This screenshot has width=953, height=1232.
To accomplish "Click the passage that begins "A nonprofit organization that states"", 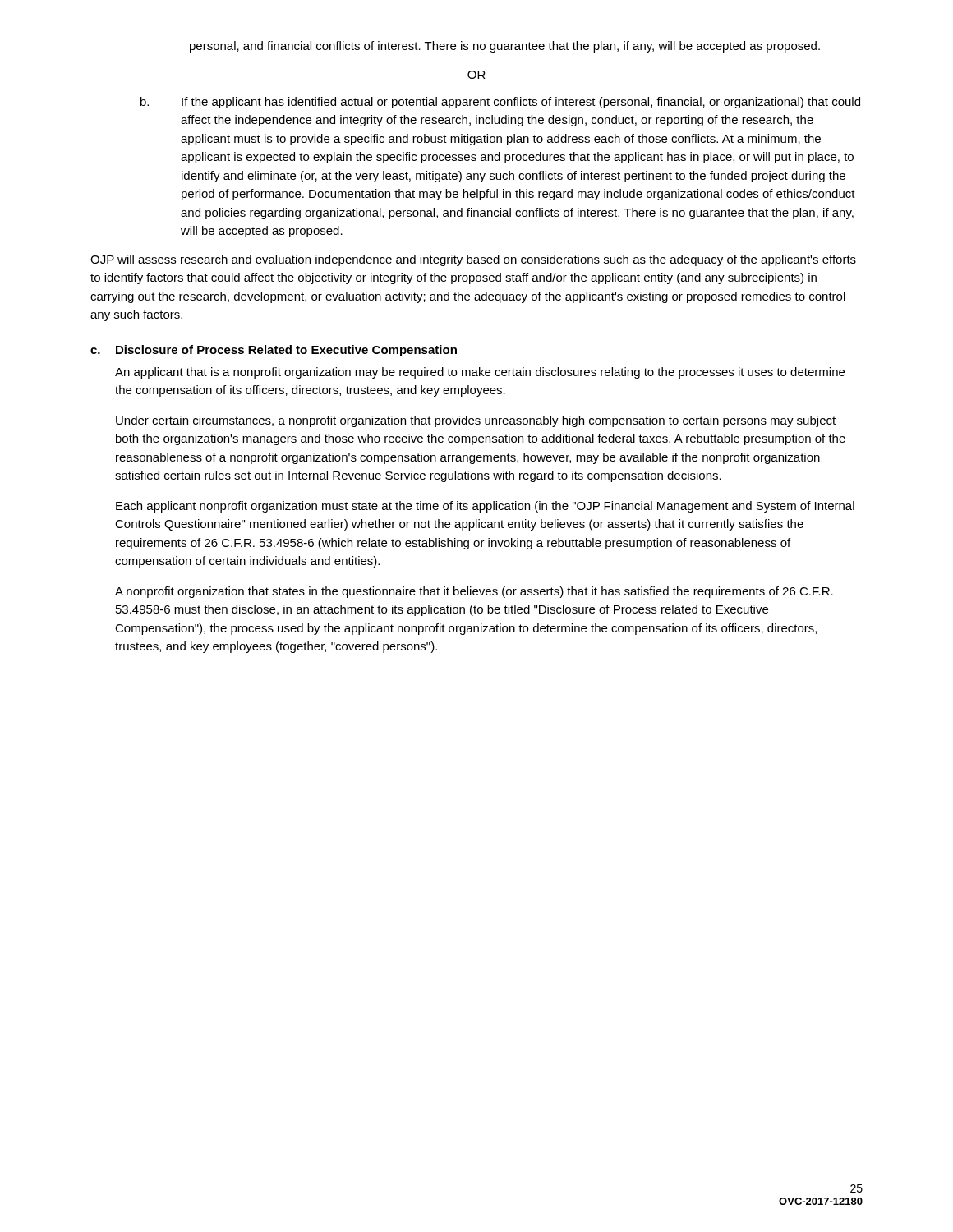I will [474, 618].
